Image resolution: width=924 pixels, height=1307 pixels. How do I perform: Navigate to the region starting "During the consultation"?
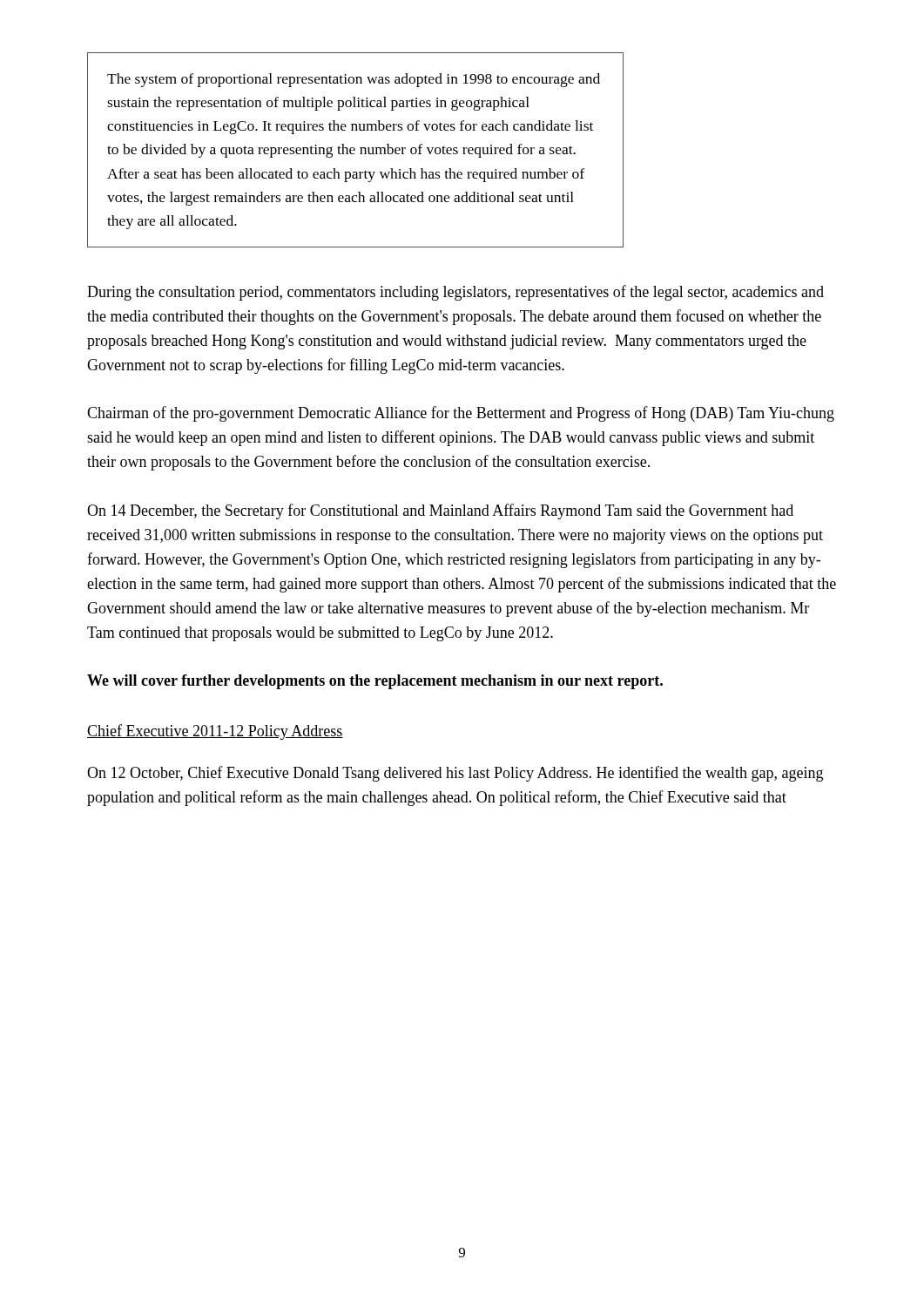pyautogui.click(x=455, y=328)
